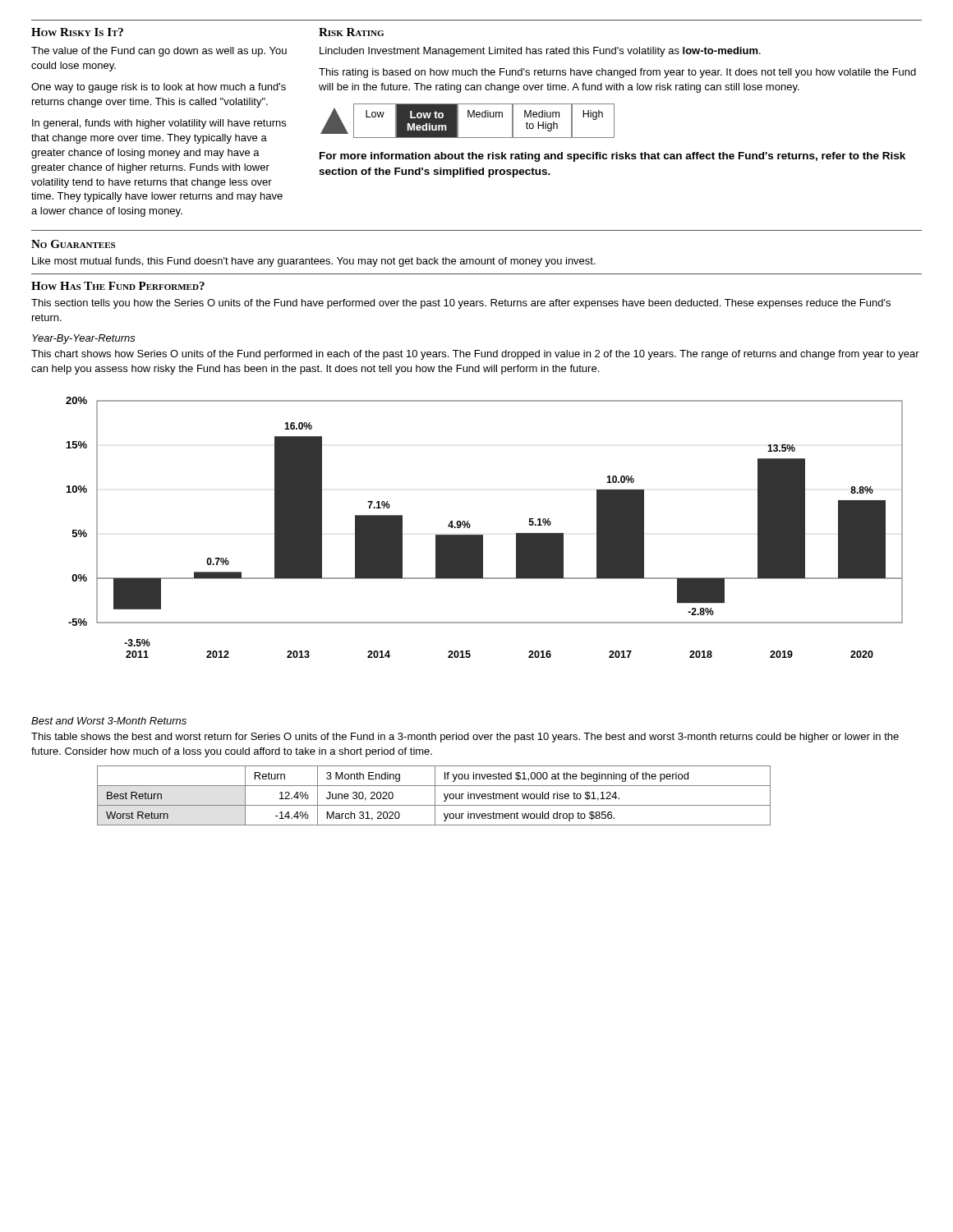Viewport: 953px width, 1232px height.
Task: Locate the passage starting "Lincluden Investment Management Limited"
Action: (540, 51)
